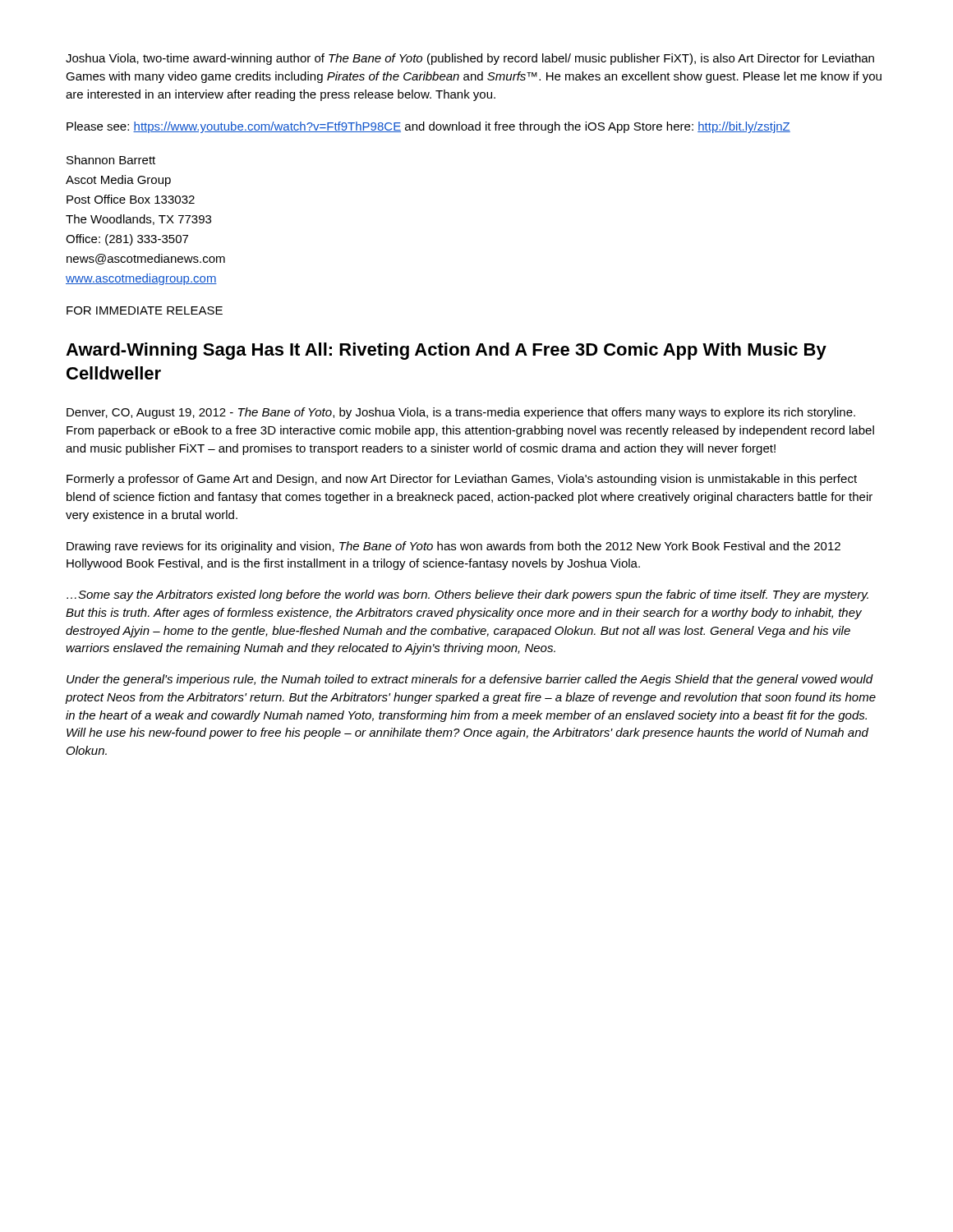This screenshot has width=953, height=1232.
Task: Navigate to the text starting "Formerly a professor of Game Art and Design,"
Action: click(x=469, y=497)
